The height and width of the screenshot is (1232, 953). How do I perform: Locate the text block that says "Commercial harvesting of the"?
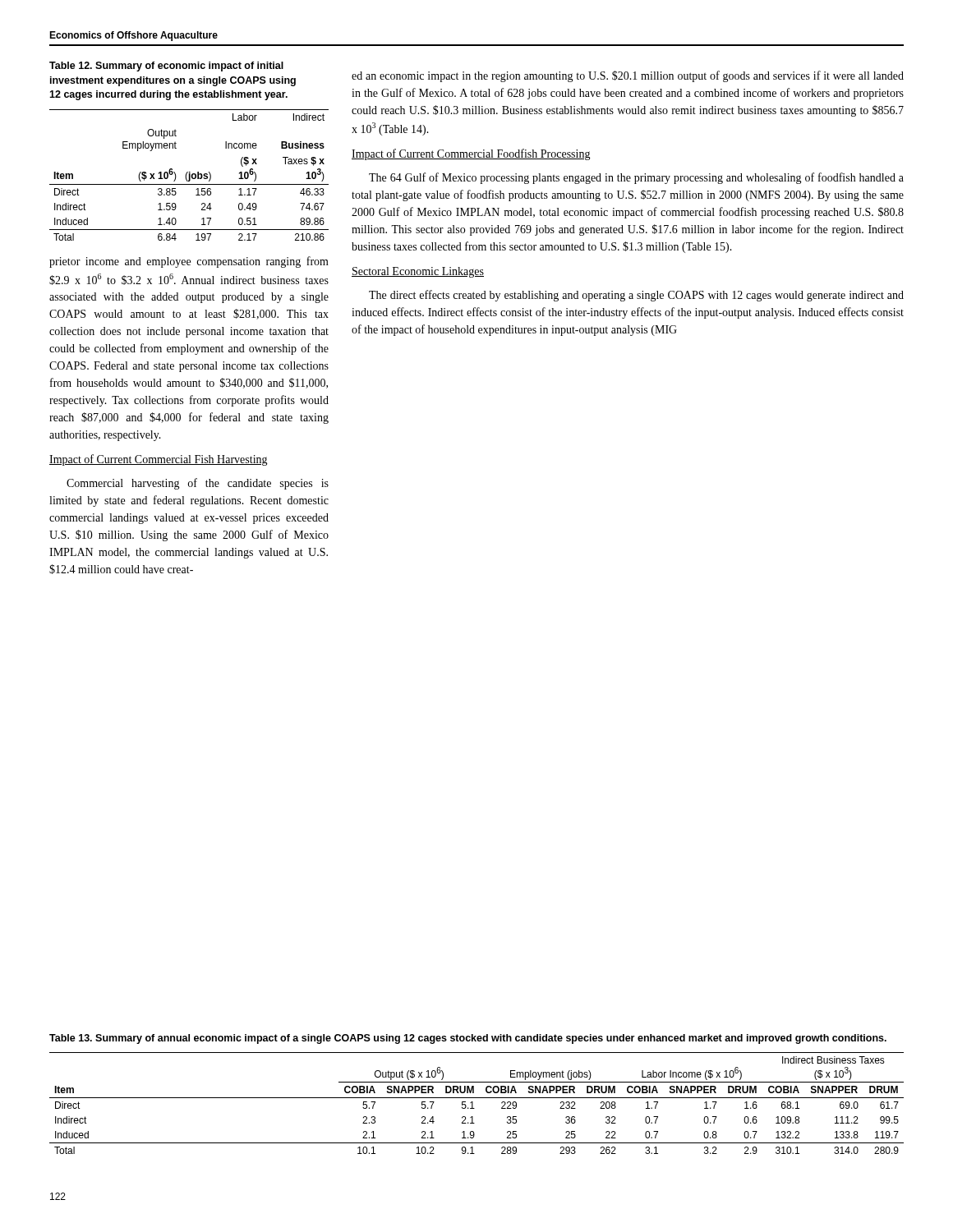click(189, 527)
